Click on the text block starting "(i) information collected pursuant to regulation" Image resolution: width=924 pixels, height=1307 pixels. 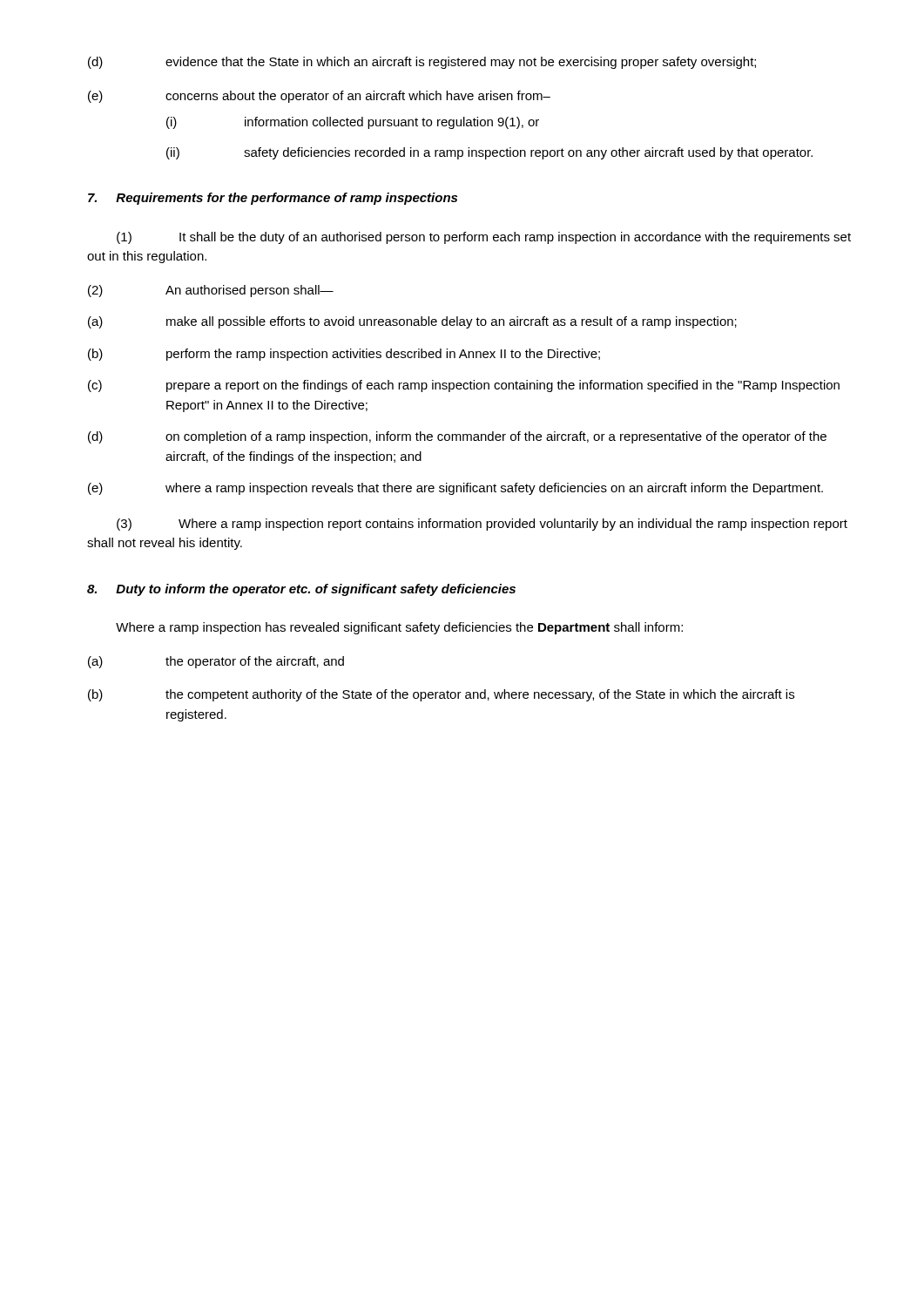tap(352, 122)
